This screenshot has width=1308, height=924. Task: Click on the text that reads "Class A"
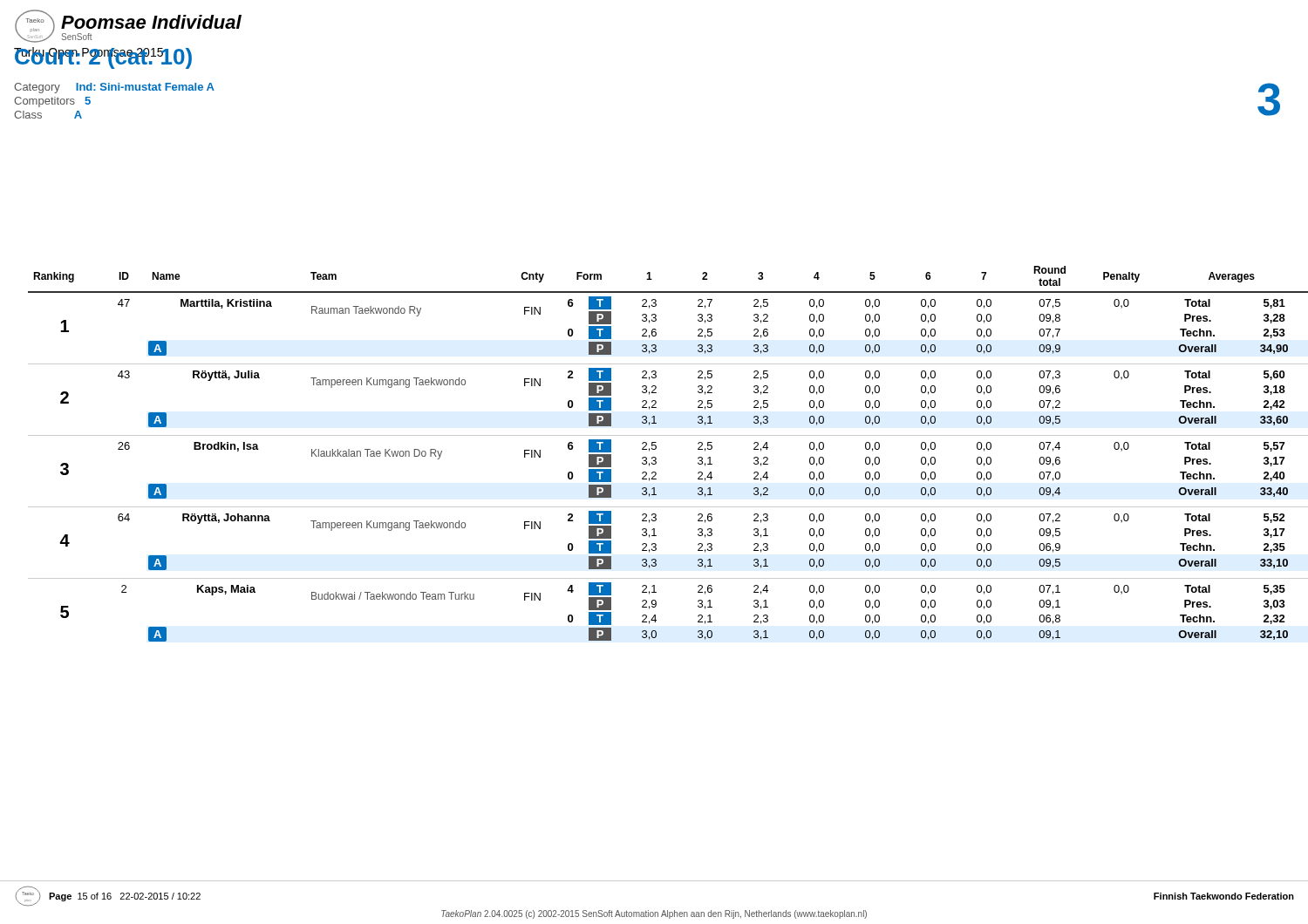(x=48, y=115)
